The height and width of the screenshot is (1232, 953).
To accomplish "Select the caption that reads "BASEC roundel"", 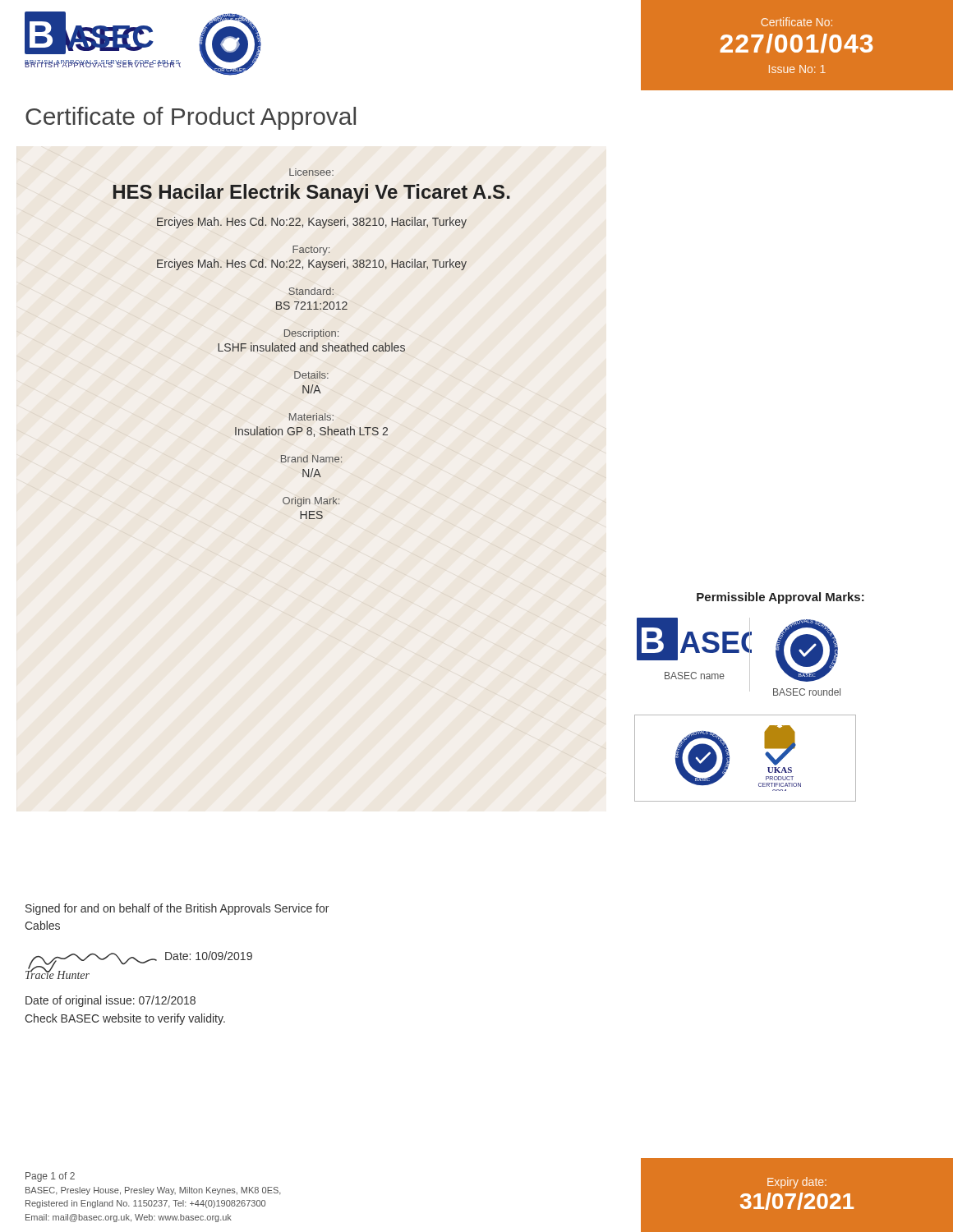I will coord(807,692).
